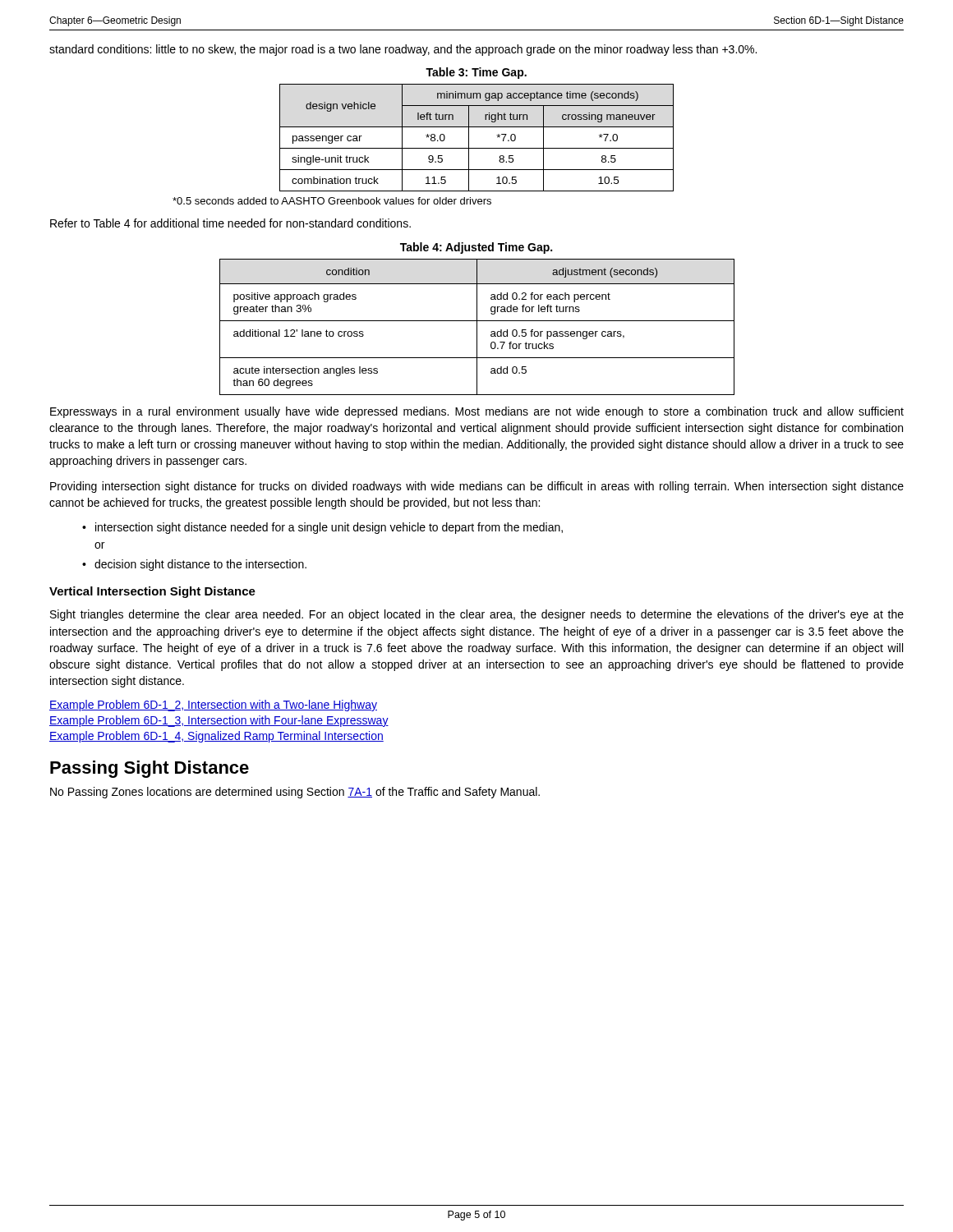Find the table that mentions "add 0.5 for"
The width and height of the screenshot is (953, 1232).
476,327
